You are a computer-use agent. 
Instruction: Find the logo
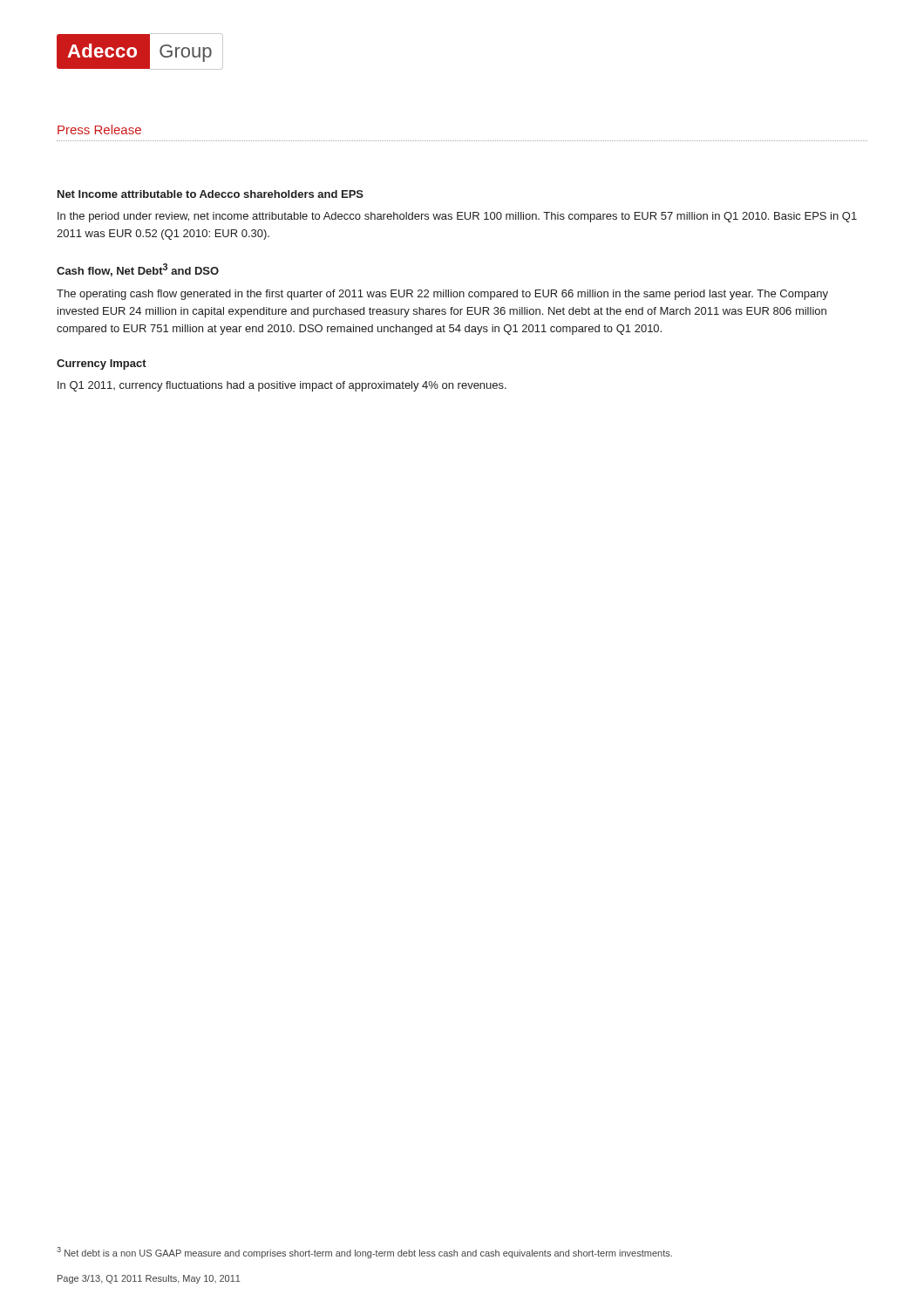pyautogui.click(x=140, y=51)
